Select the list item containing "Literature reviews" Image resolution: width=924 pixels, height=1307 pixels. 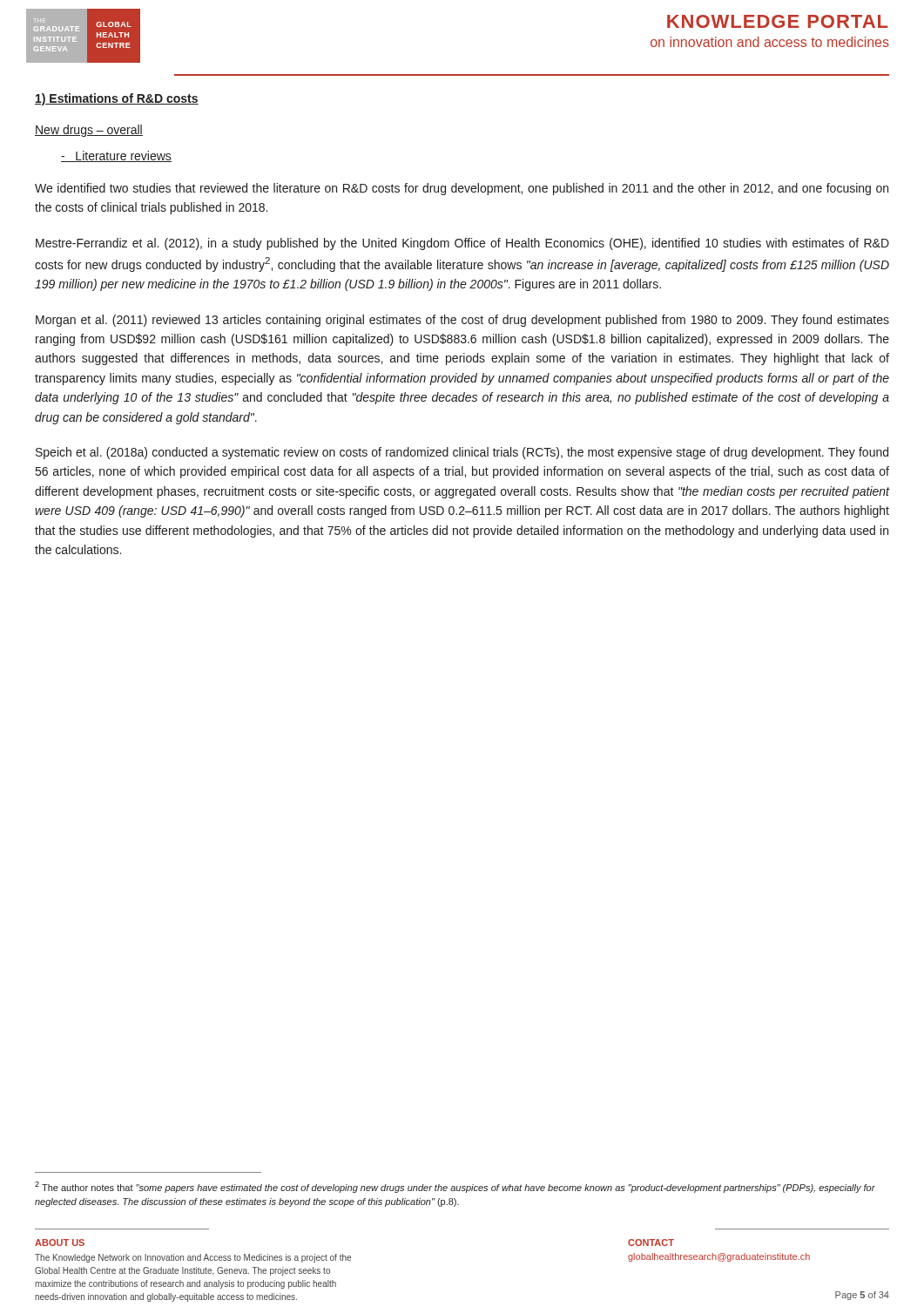tap(116, 156)
